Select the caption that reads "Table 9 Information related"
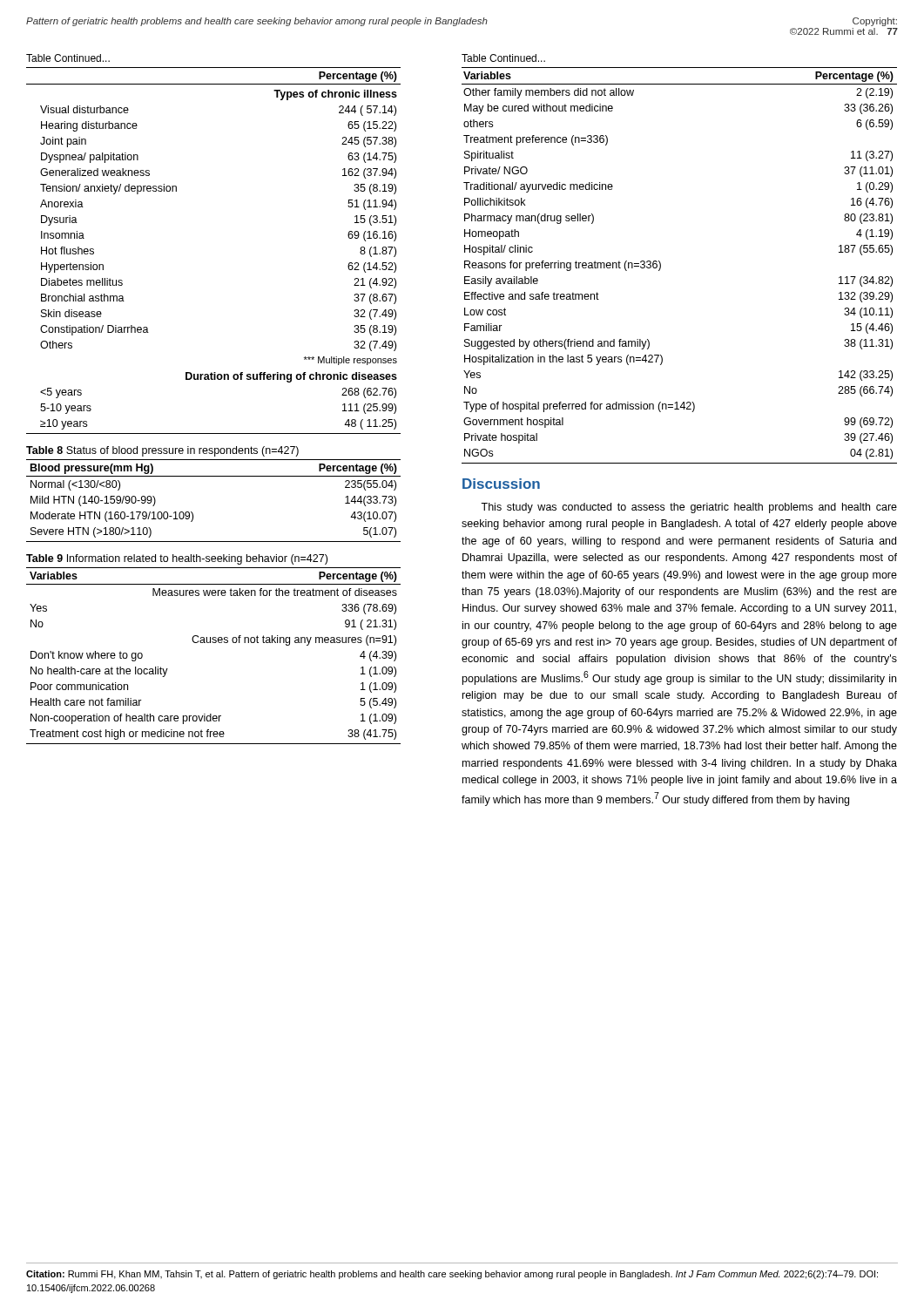 (x=177, y=559)
